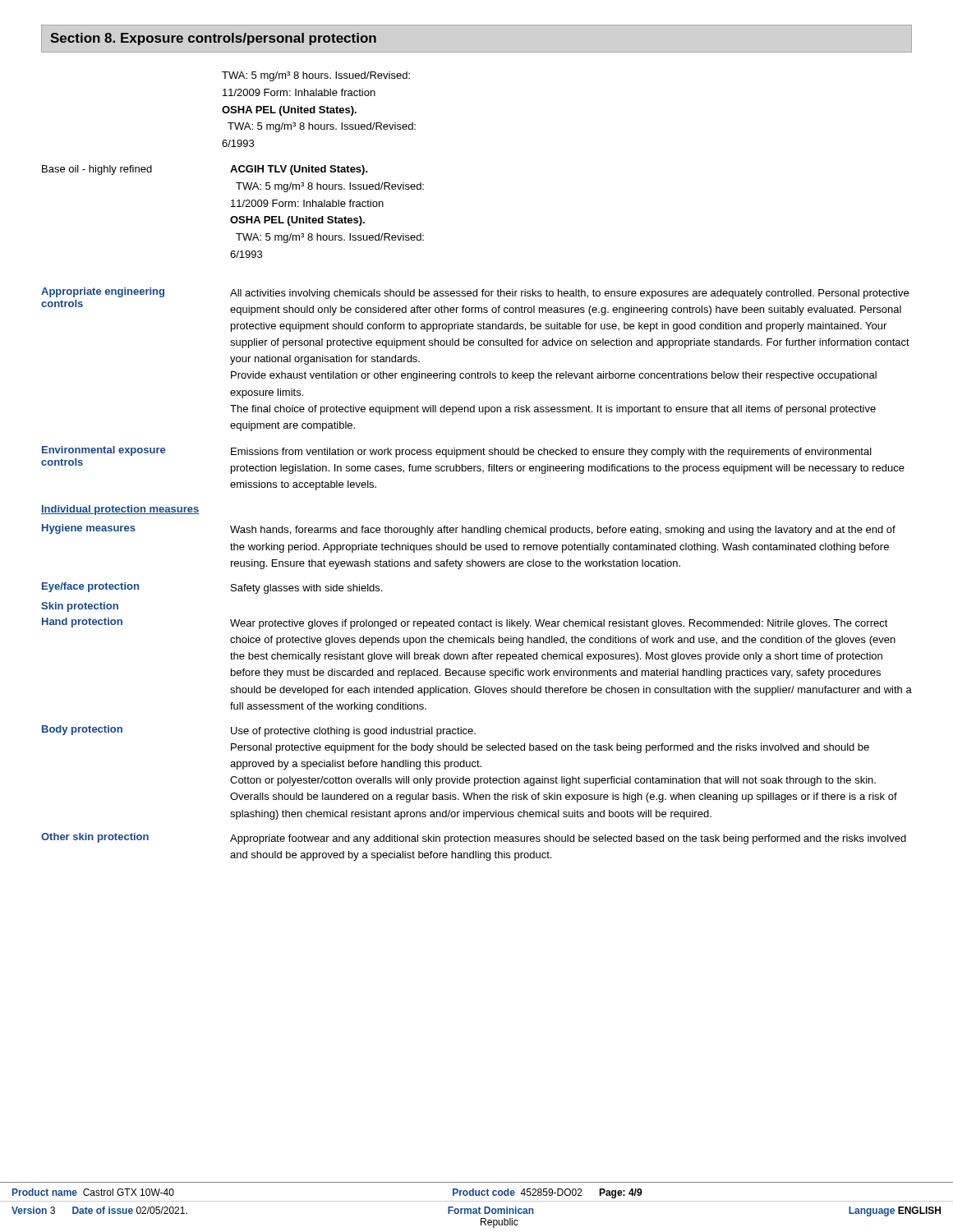Where is the passage that starts "Use of protective clothing is good industrial practice."?
This screenshot has height=1232, width=953.
563,772
